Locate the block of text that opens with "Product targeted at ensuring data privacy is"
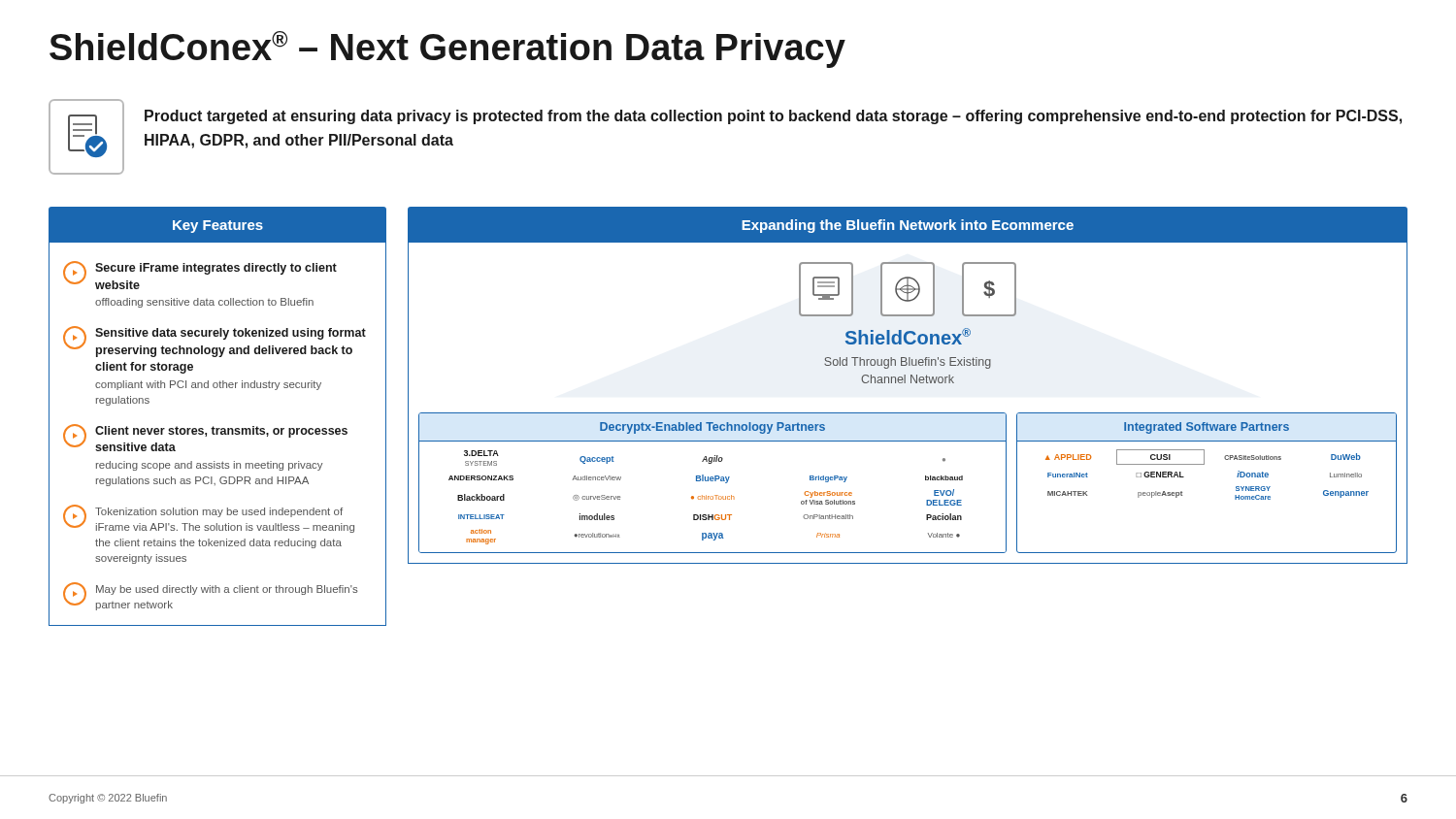The height and width of the screenshot is (819, 1456). (727, 137)
